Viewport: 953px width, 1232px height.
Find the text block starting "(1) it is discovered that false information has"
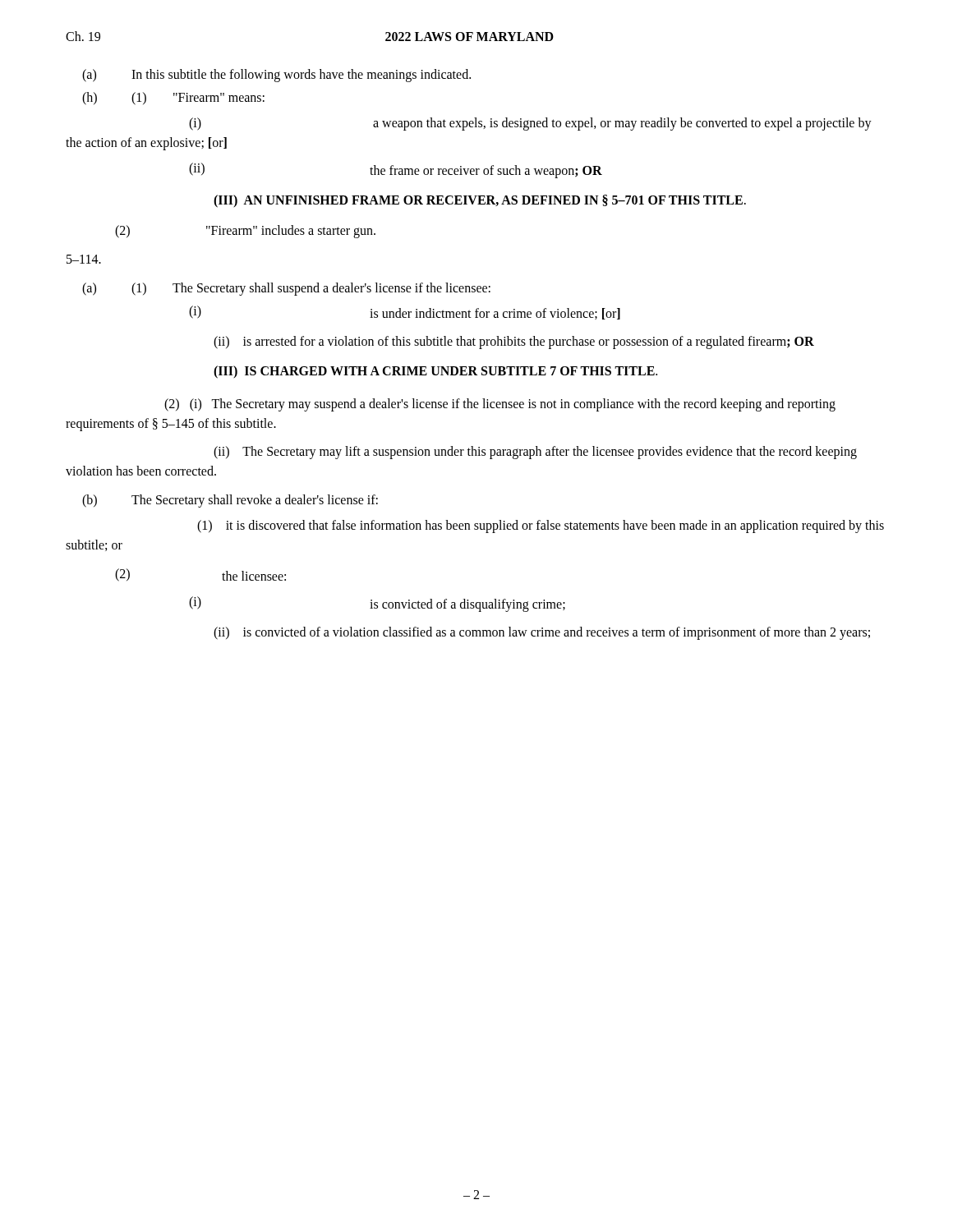[475, 535]
